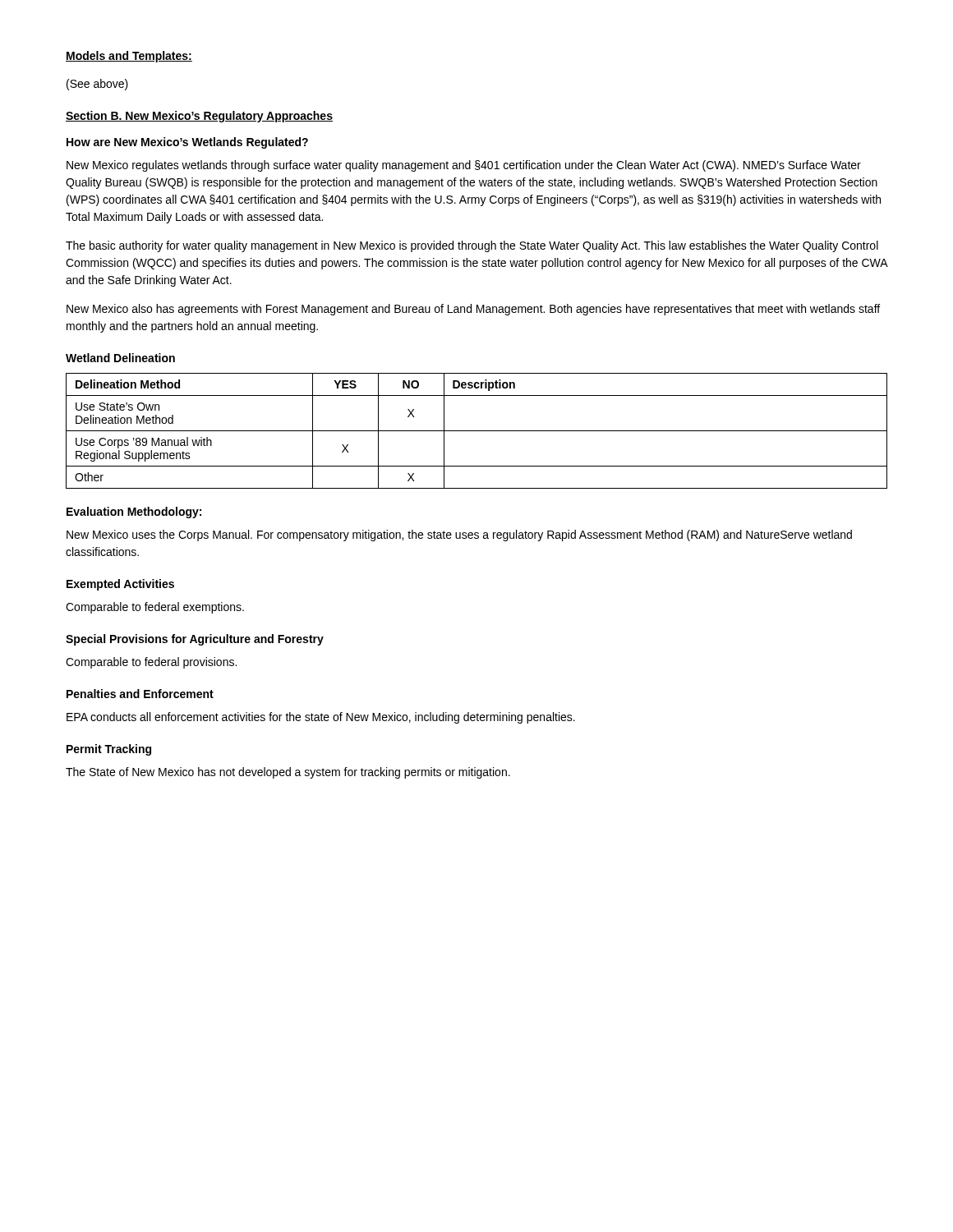Click the table
Image resolution: width=953 pixels, height=1232 pixels.
click(476, 431)
